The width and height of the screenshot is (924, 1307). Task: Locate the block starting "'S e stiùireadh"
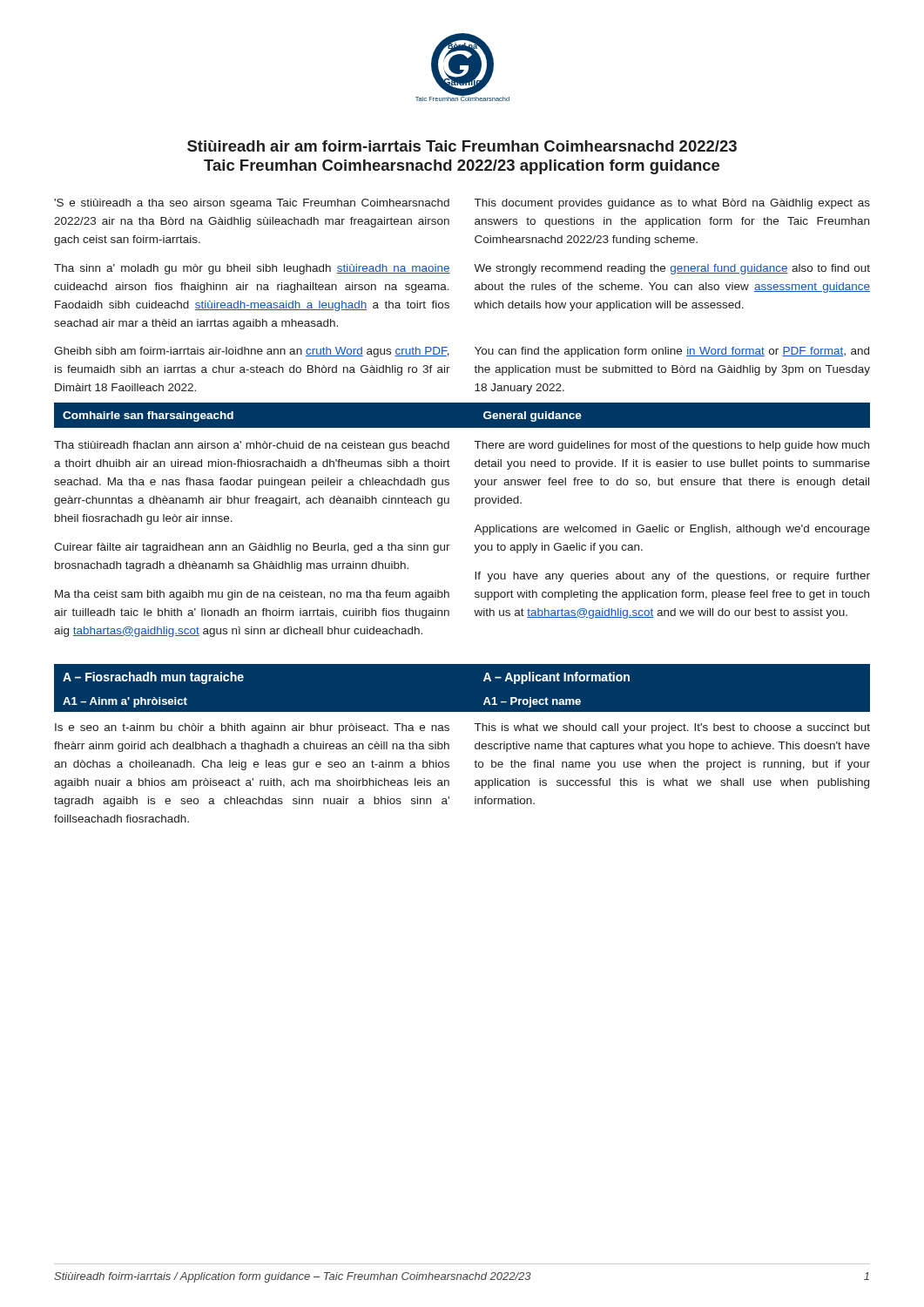(x=252, y=221)
